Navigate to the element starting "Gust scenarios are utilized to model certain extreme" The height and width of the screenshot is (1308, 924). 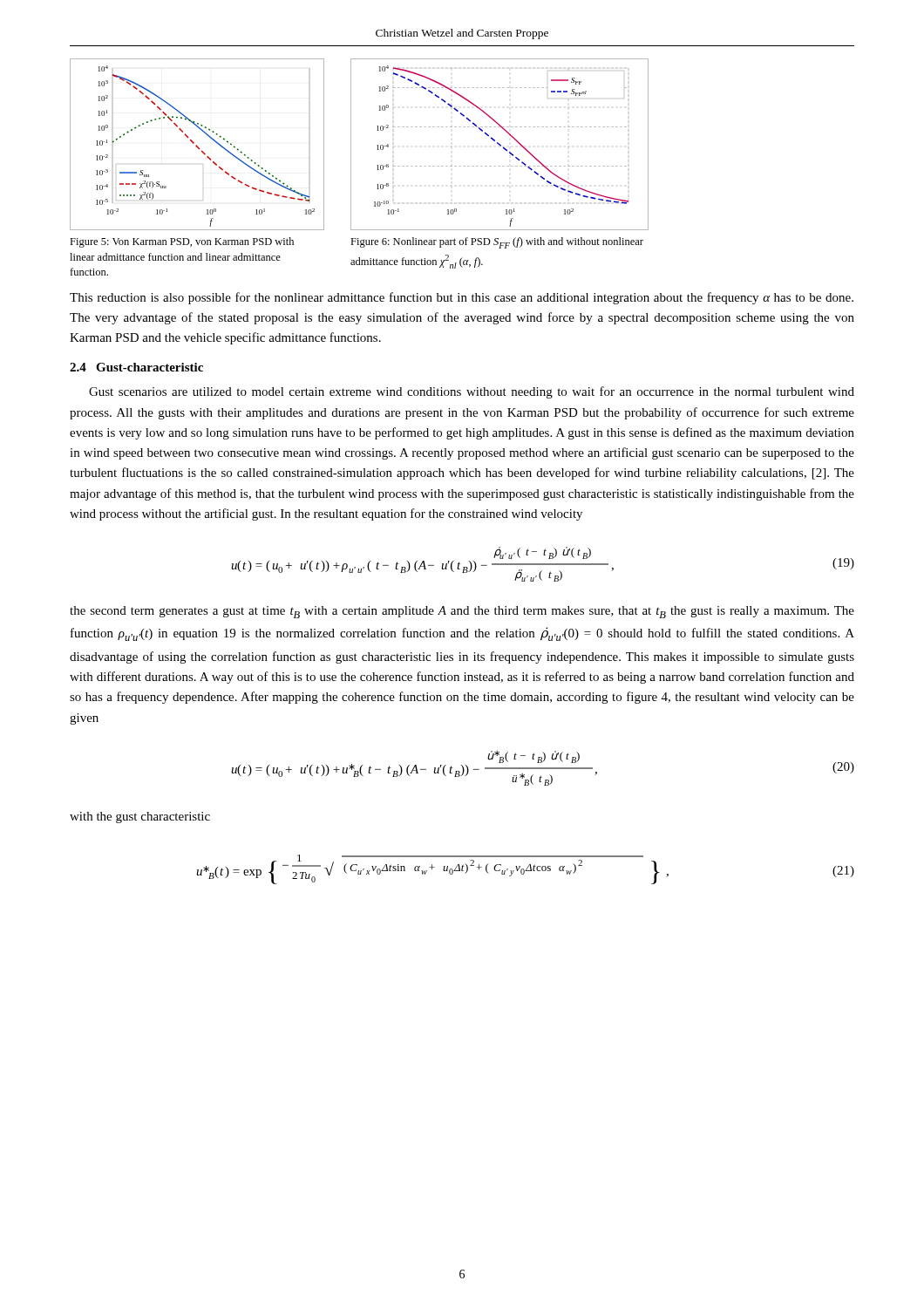[462, 453]
